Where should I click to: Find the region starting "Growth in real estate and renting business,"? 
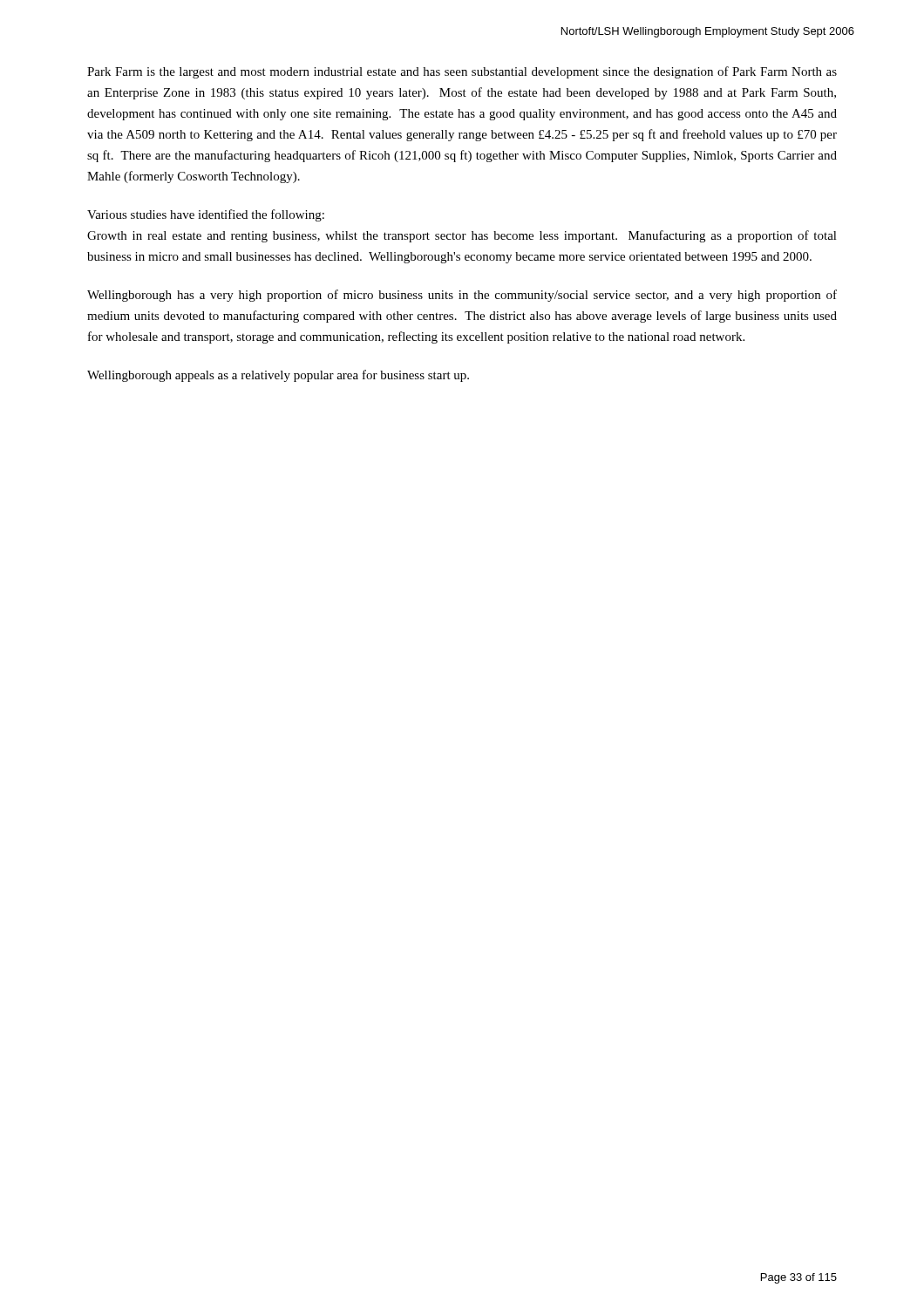click(462, 246)
